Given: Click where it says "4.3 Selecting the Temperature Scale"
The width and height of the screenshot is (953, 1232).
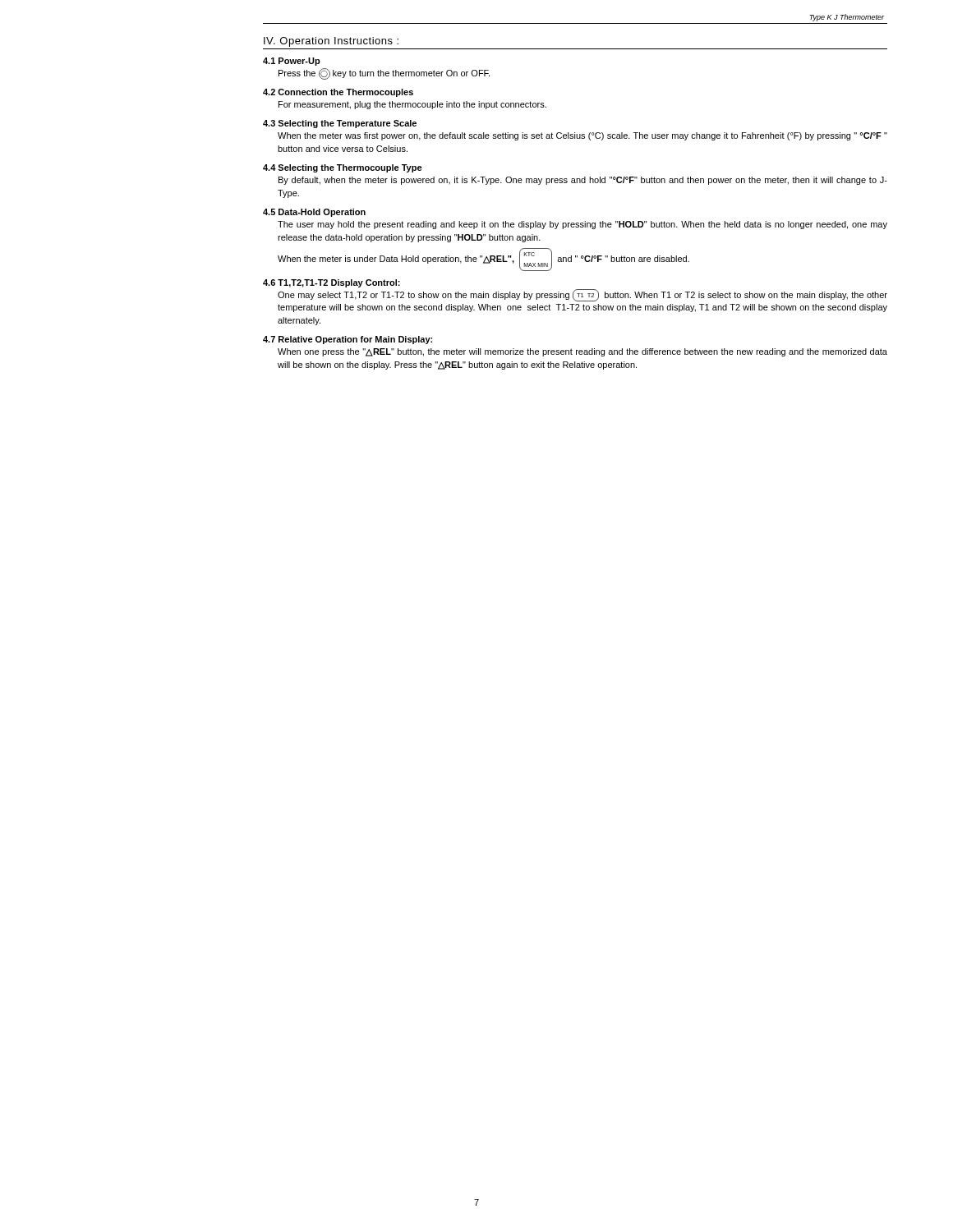Looking at the screenshot, I should click(575, 123).
